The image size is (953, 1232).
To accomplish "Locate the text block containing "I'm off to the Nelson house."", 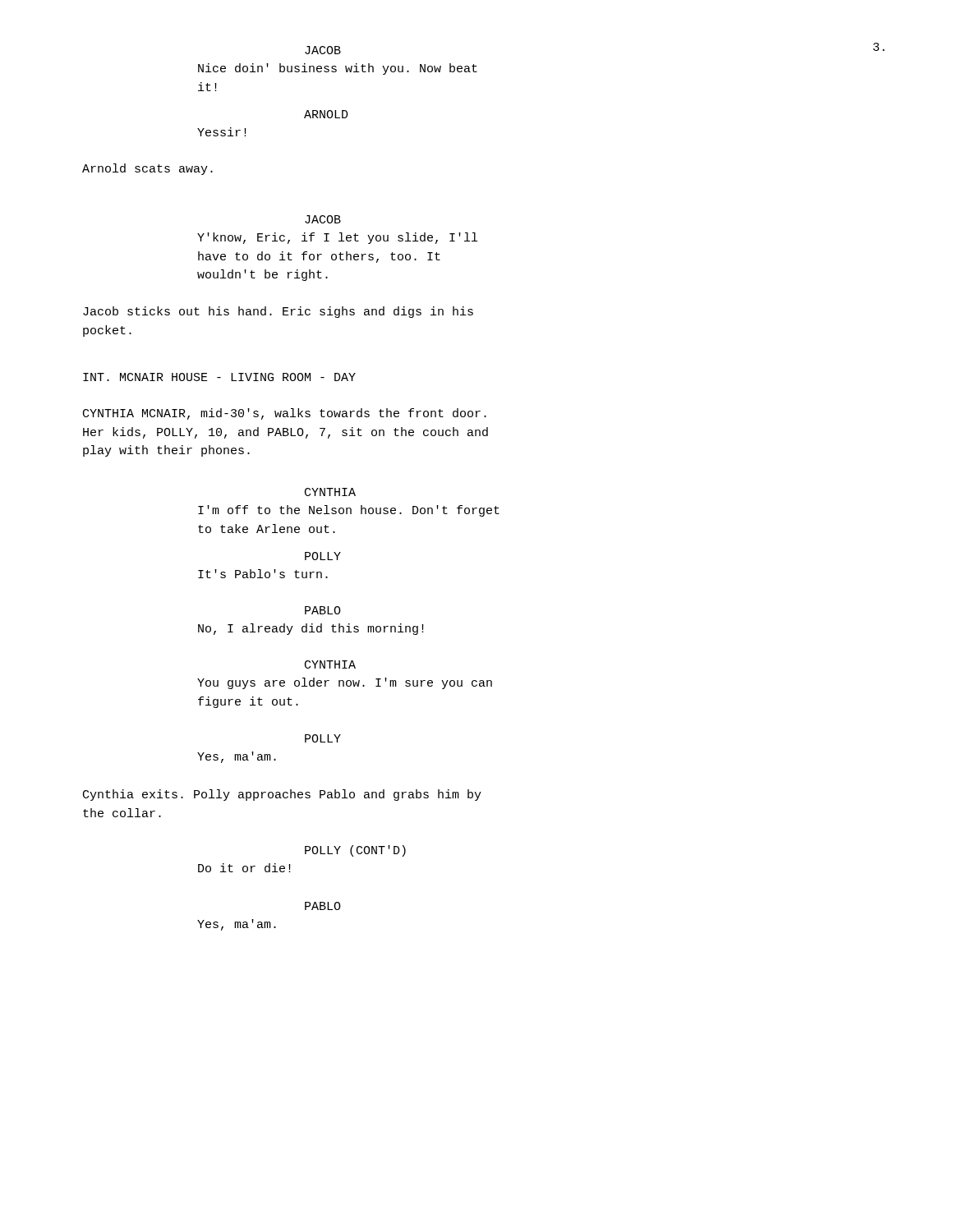I will point(349,521).
